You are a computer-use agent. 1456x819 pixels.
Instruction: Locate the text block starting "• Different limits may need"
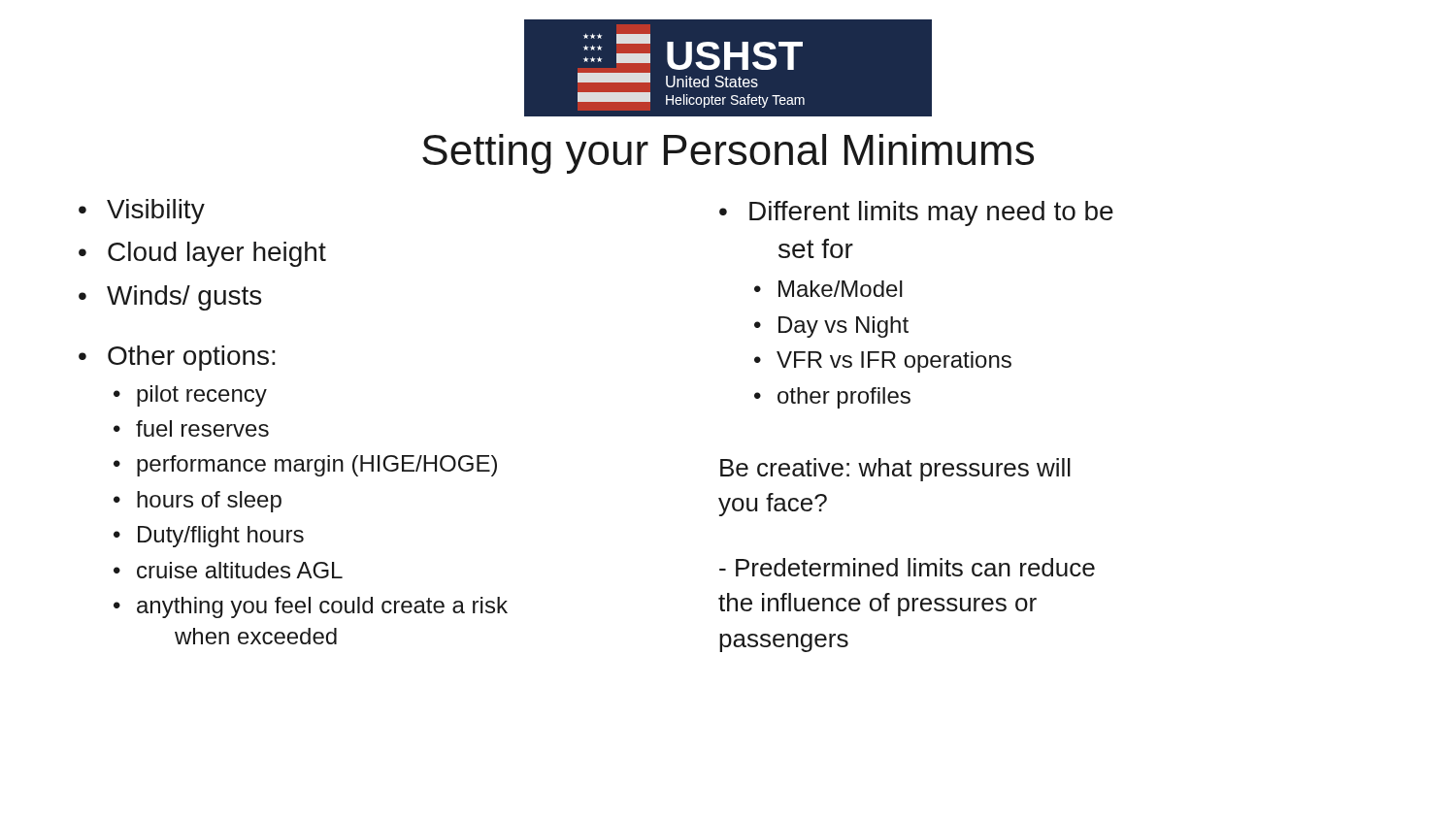pyautogui.click(x=916, y=228)
